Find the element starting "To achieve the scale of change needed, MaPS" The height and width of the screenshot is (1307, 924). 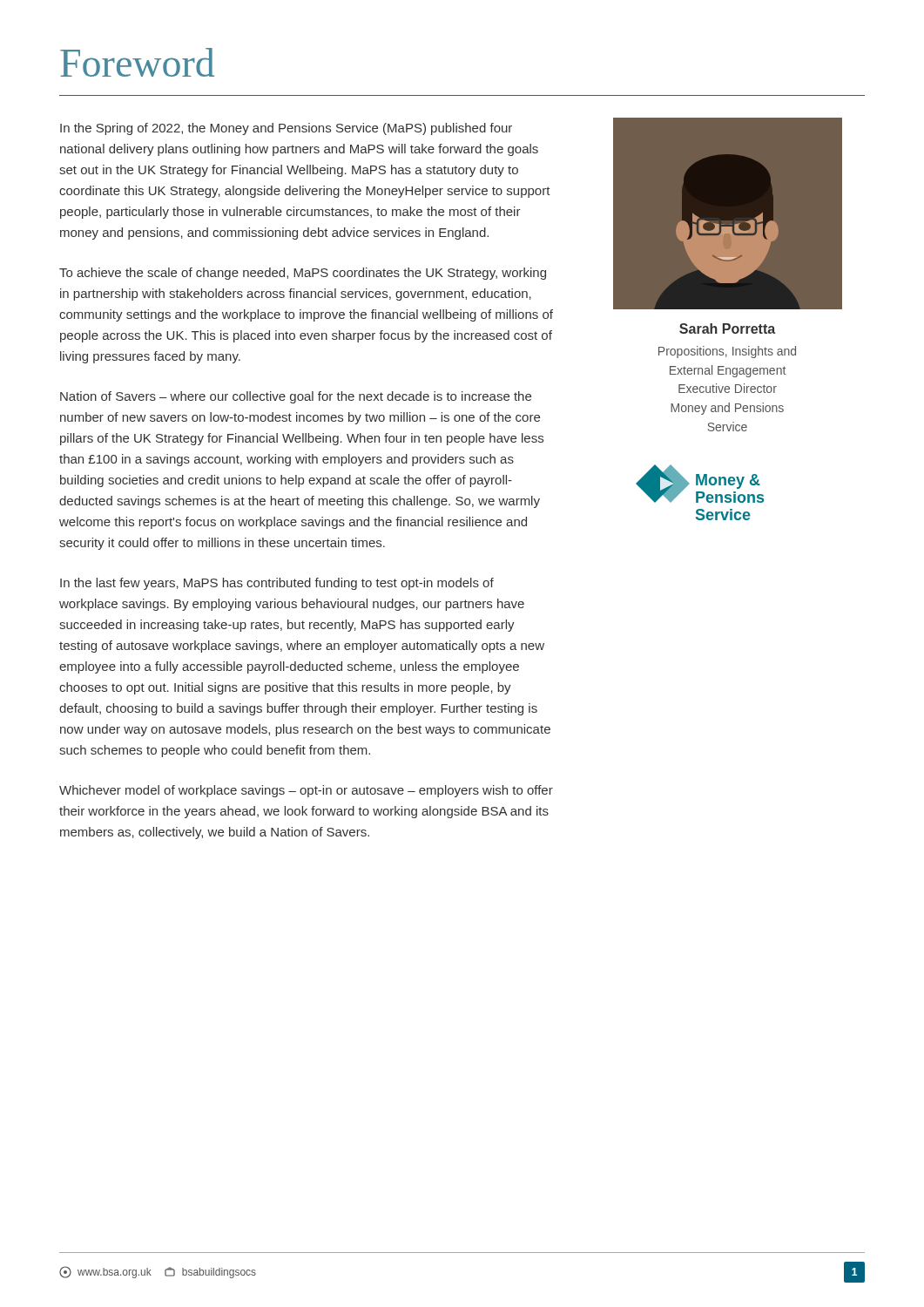point(306,314)
